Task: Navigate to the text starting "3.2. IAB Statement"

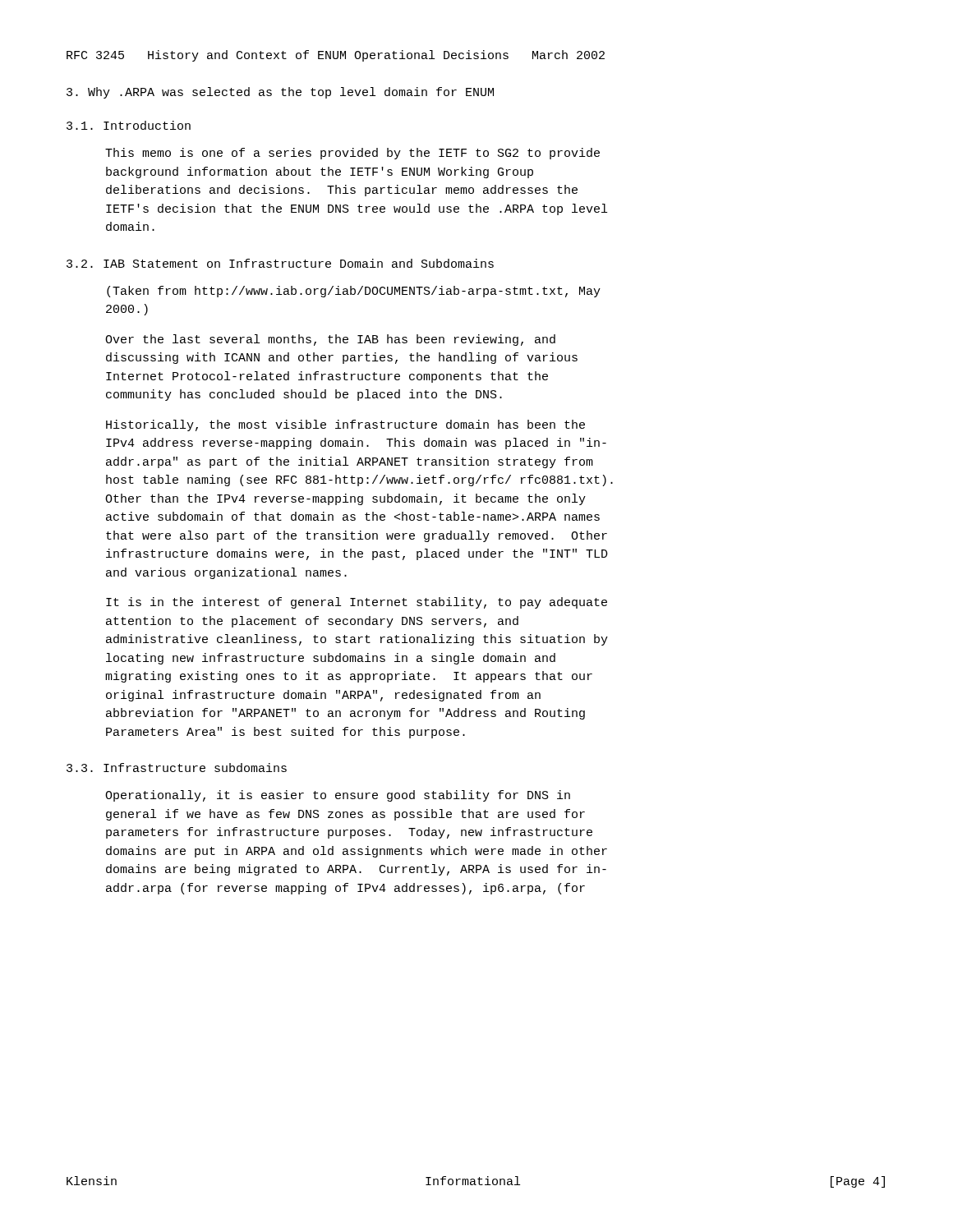Action: [280, 264]
